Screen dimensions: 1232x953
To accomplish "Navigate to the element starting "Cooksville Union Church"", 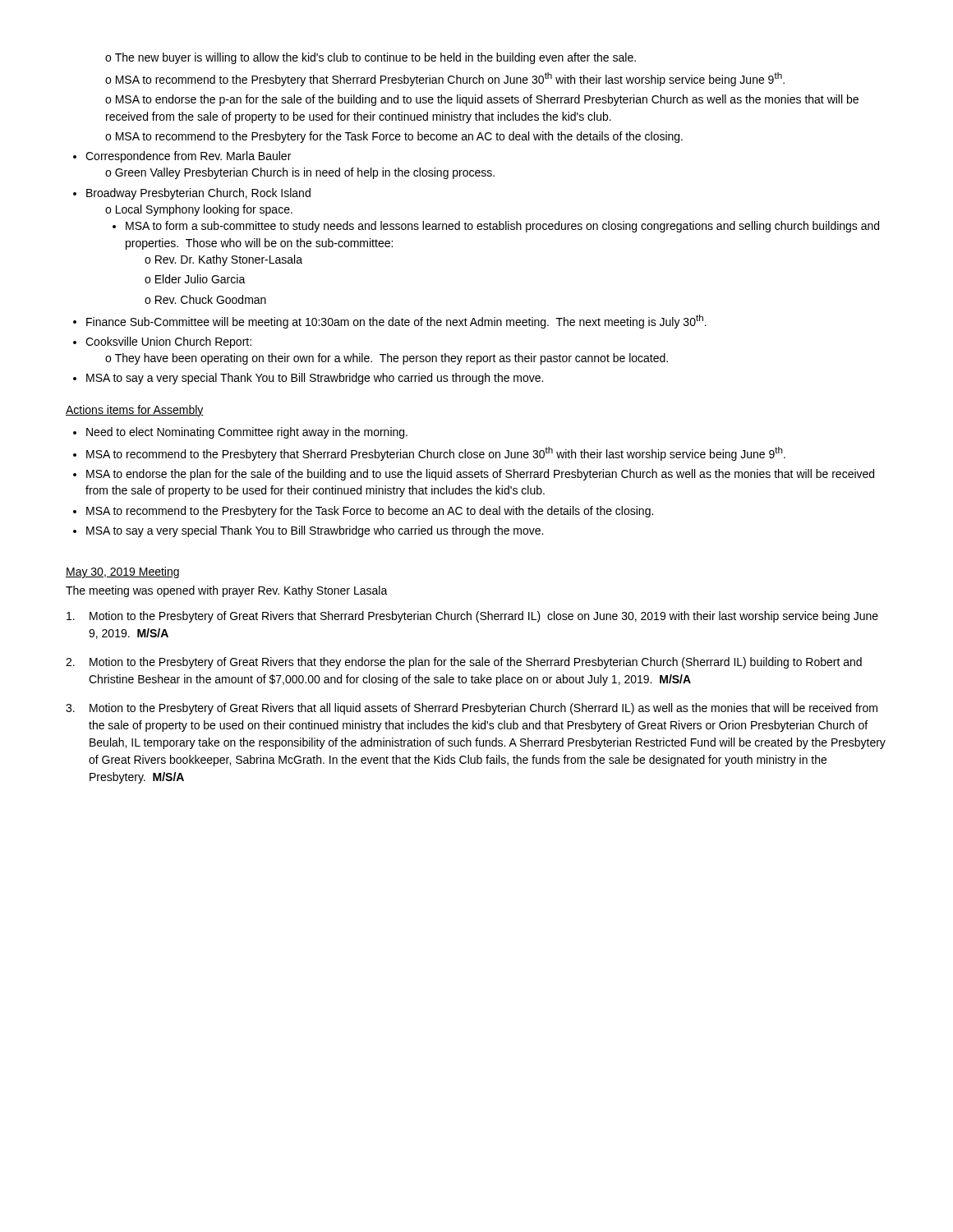I will point(476,350).
